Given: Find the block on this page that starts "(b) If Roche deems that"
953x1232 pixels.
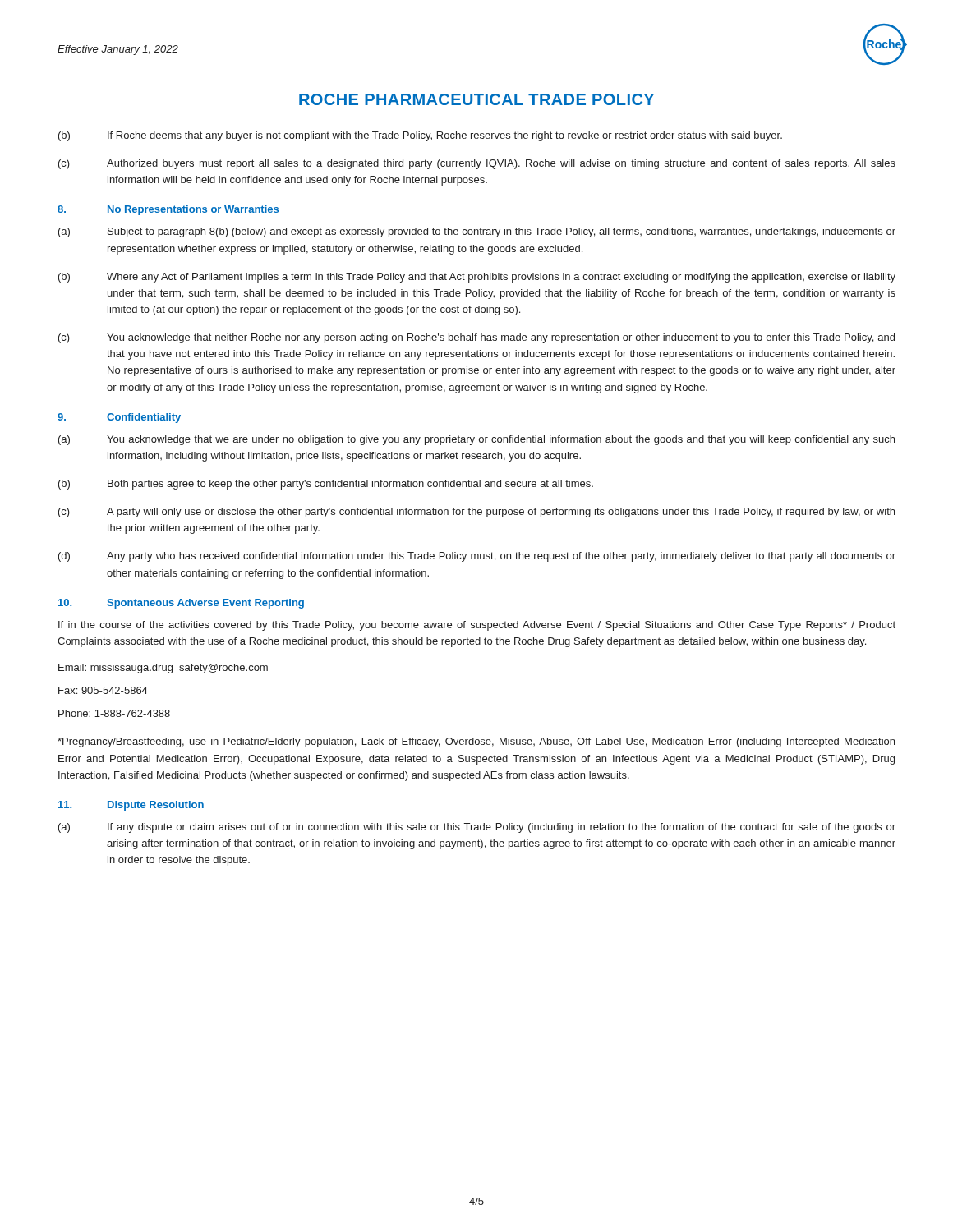Looking at the screenshot, I should pyautogui.click(x=476, y=136).
